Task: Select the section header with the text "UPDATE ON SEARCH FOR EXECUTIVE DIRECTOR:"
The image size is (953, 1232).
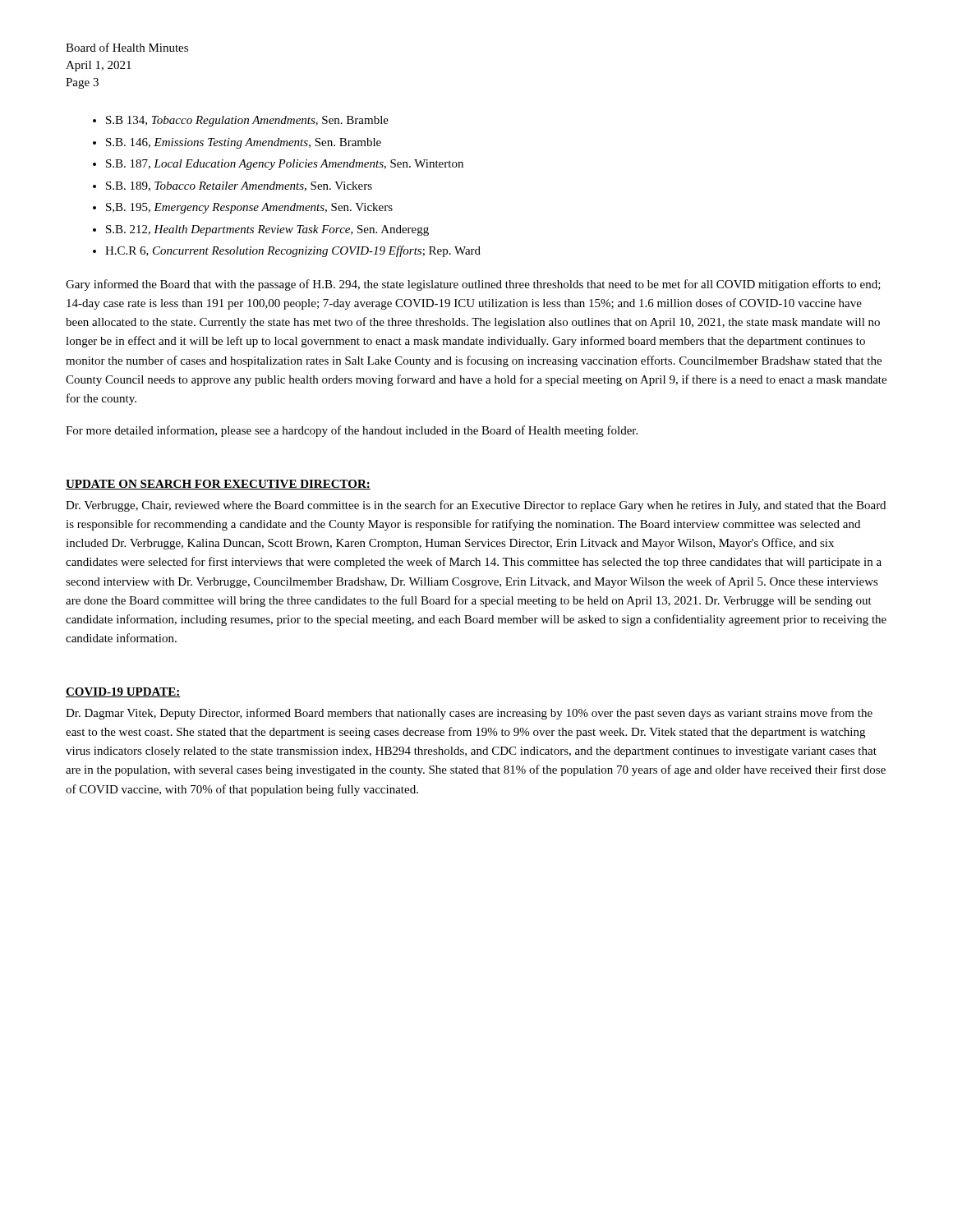Action: [218, 483]
